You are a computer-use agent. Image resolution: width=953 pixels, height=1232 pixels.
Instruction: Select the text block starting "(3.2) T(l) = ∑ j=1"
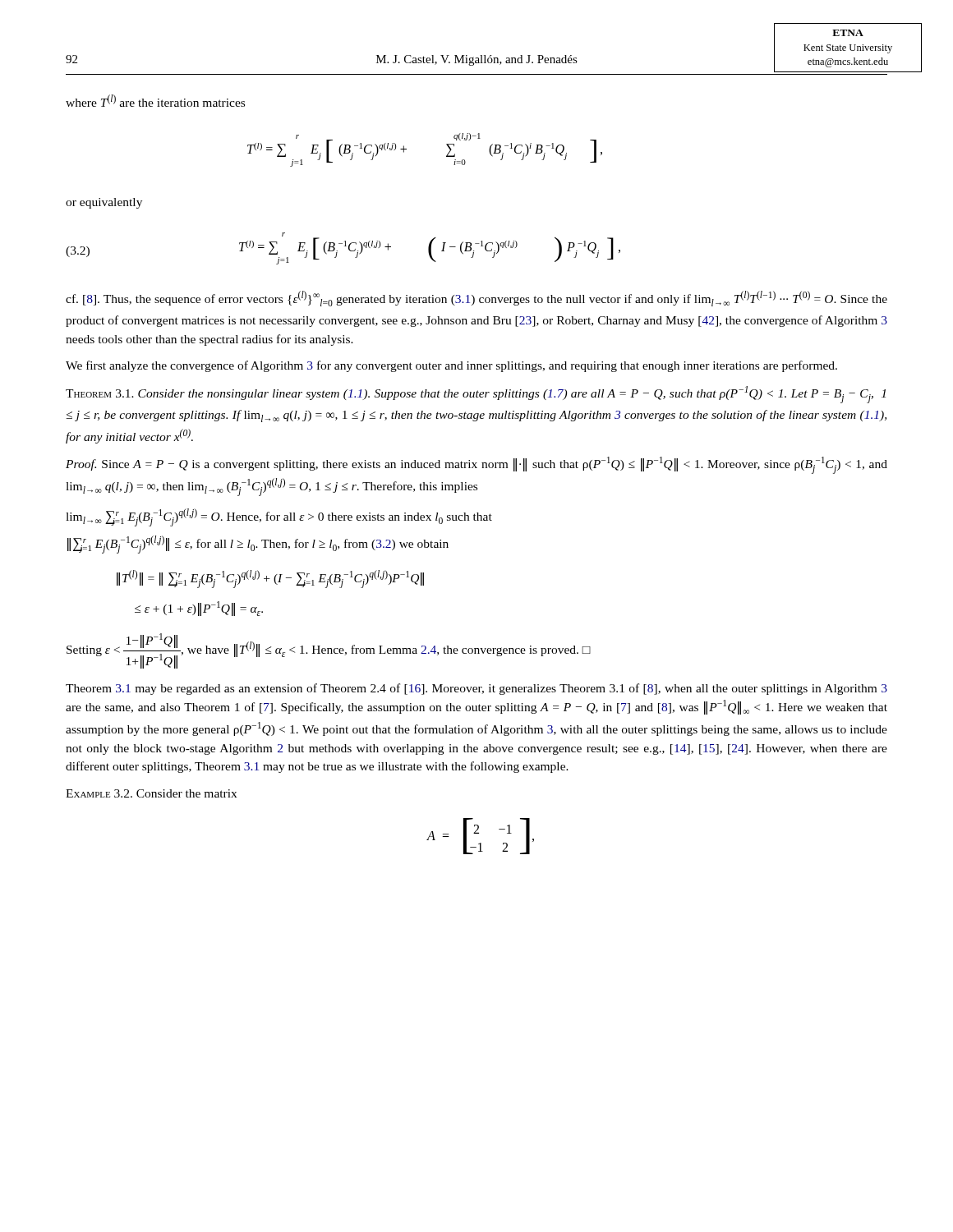pos(476,250)
